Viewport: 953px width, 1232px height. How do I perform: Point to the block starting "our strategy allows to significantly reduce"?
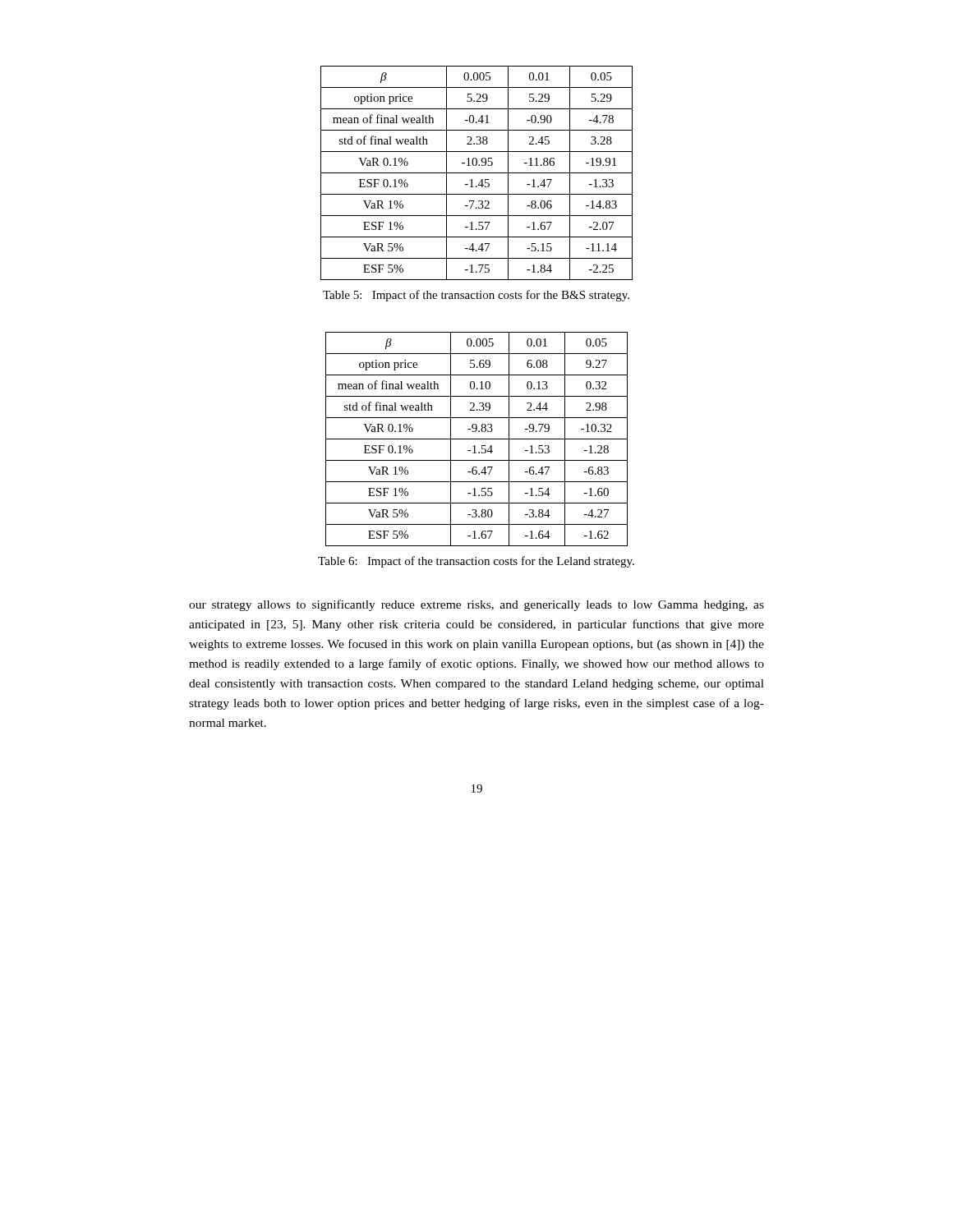pyautogui.click(x=476, y=663)
